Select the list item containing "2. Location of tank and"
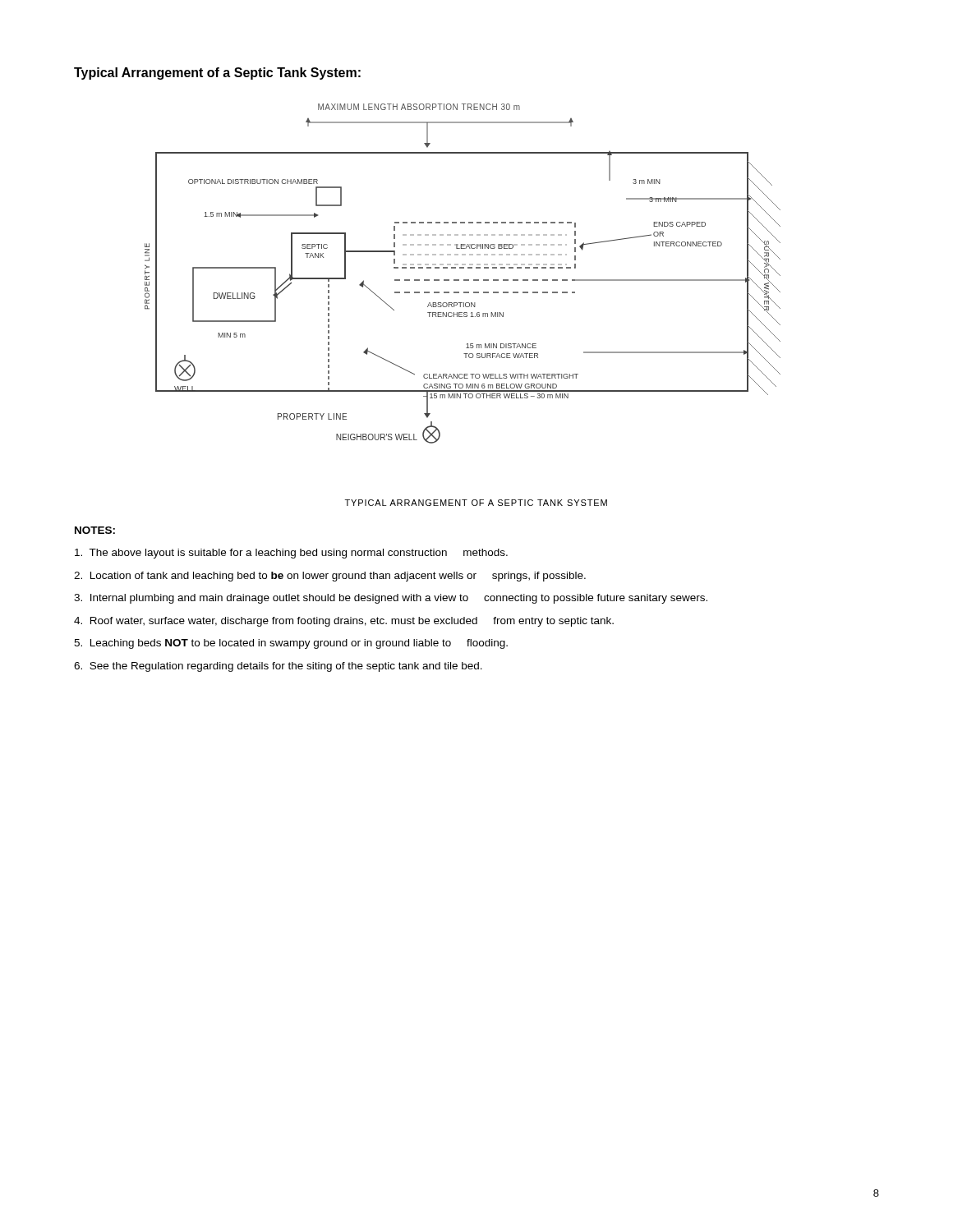953x1232 pixels. tap(330, 575)
